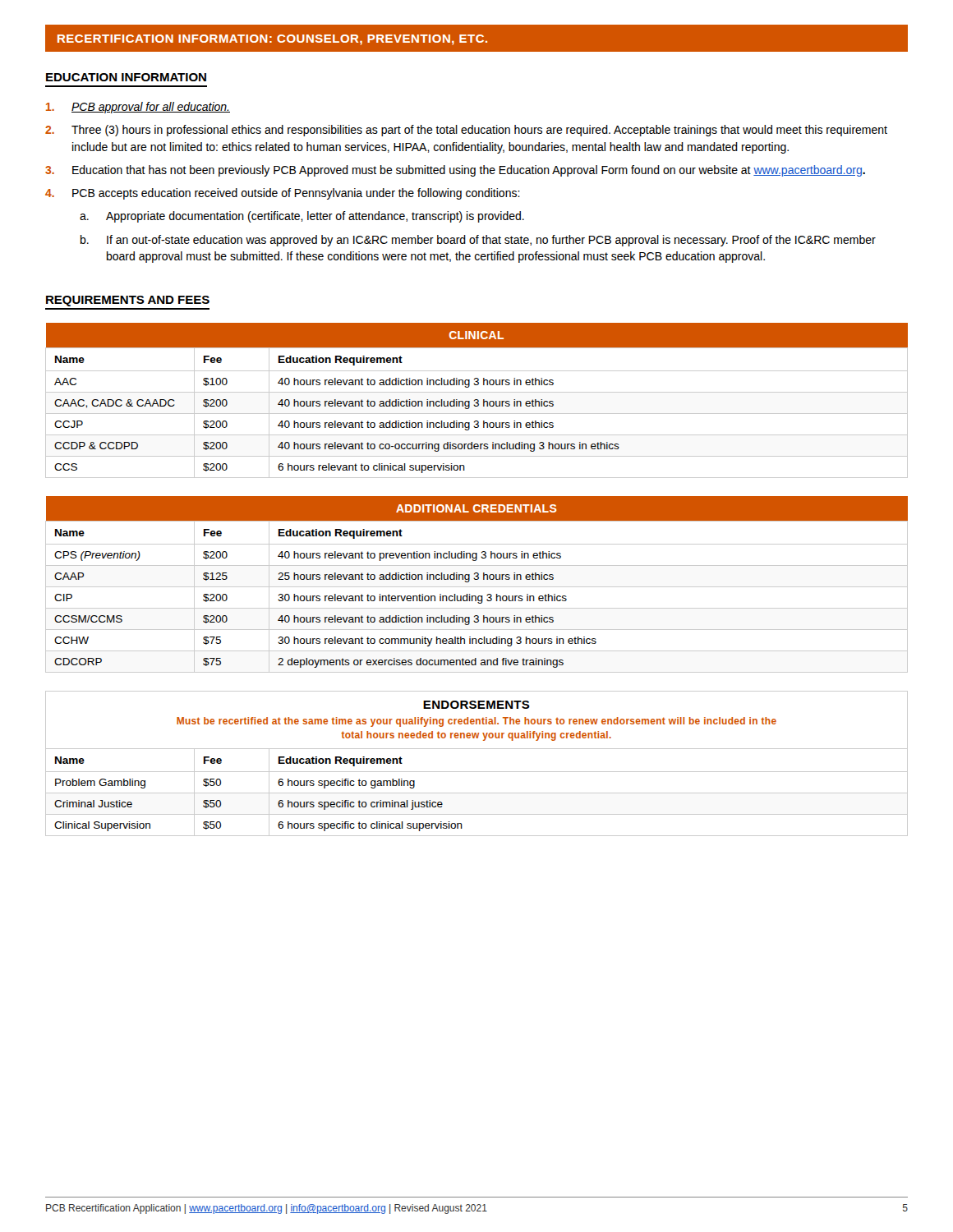Find the block starting "a. Appropriate documentation (certificate, letter of"
The image size is (953, 1232).
pos(302,217)
